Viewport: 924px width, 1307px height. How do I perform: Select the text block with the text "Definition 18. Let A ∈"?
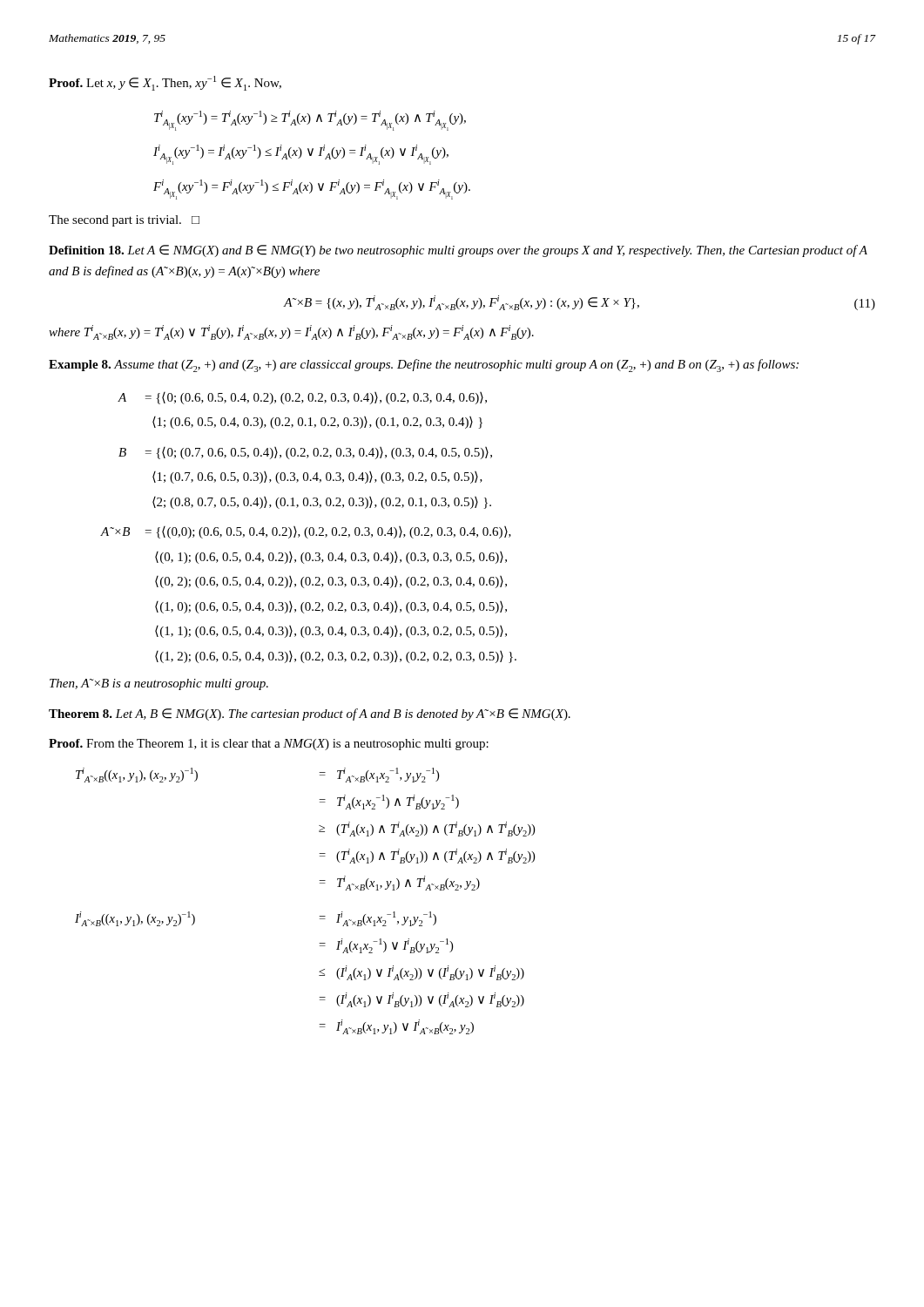coord(458,260)
